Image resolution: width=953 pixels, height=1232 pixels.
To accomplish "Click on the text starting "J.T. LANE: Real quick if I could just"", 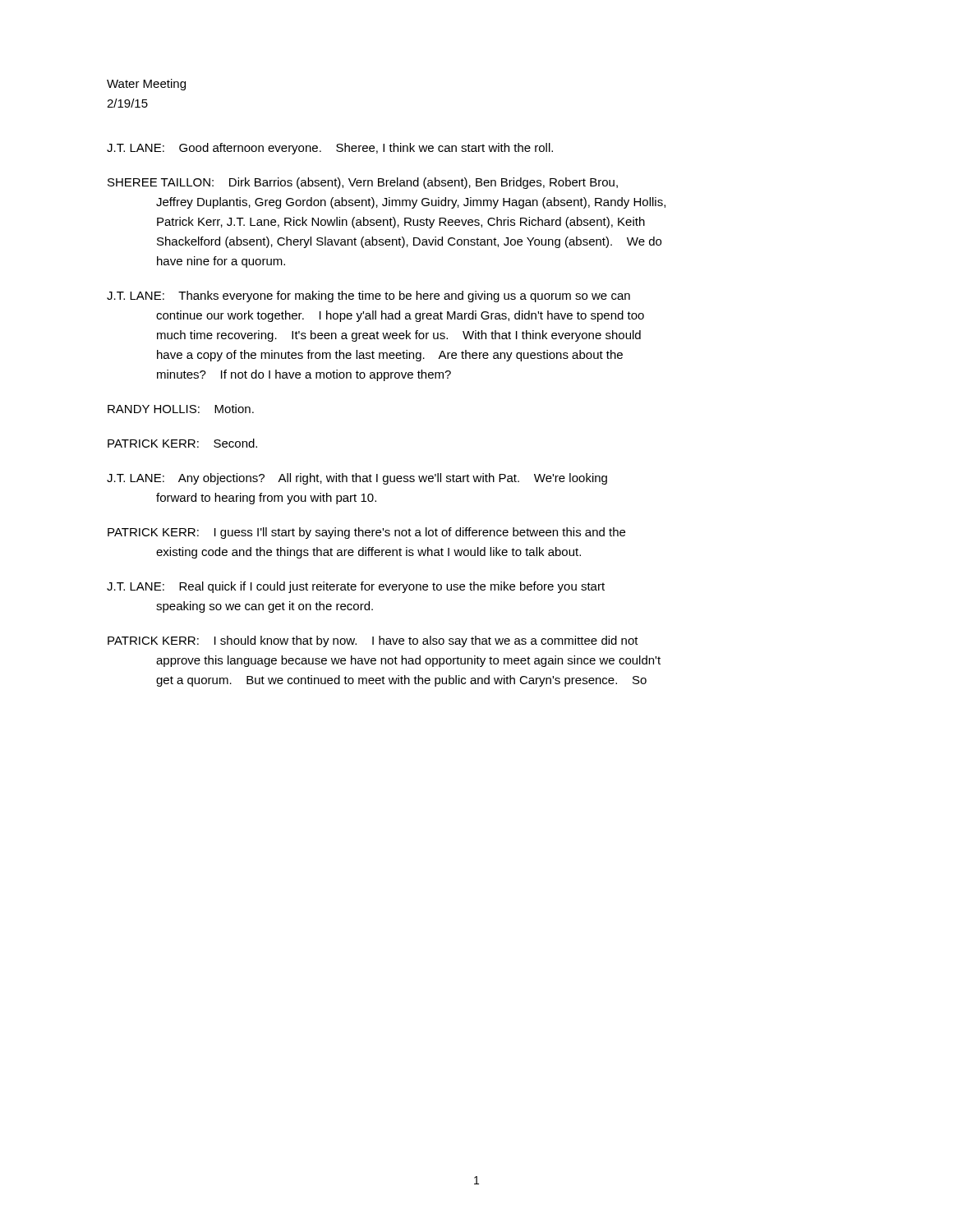I will click(x=476, y=598).
